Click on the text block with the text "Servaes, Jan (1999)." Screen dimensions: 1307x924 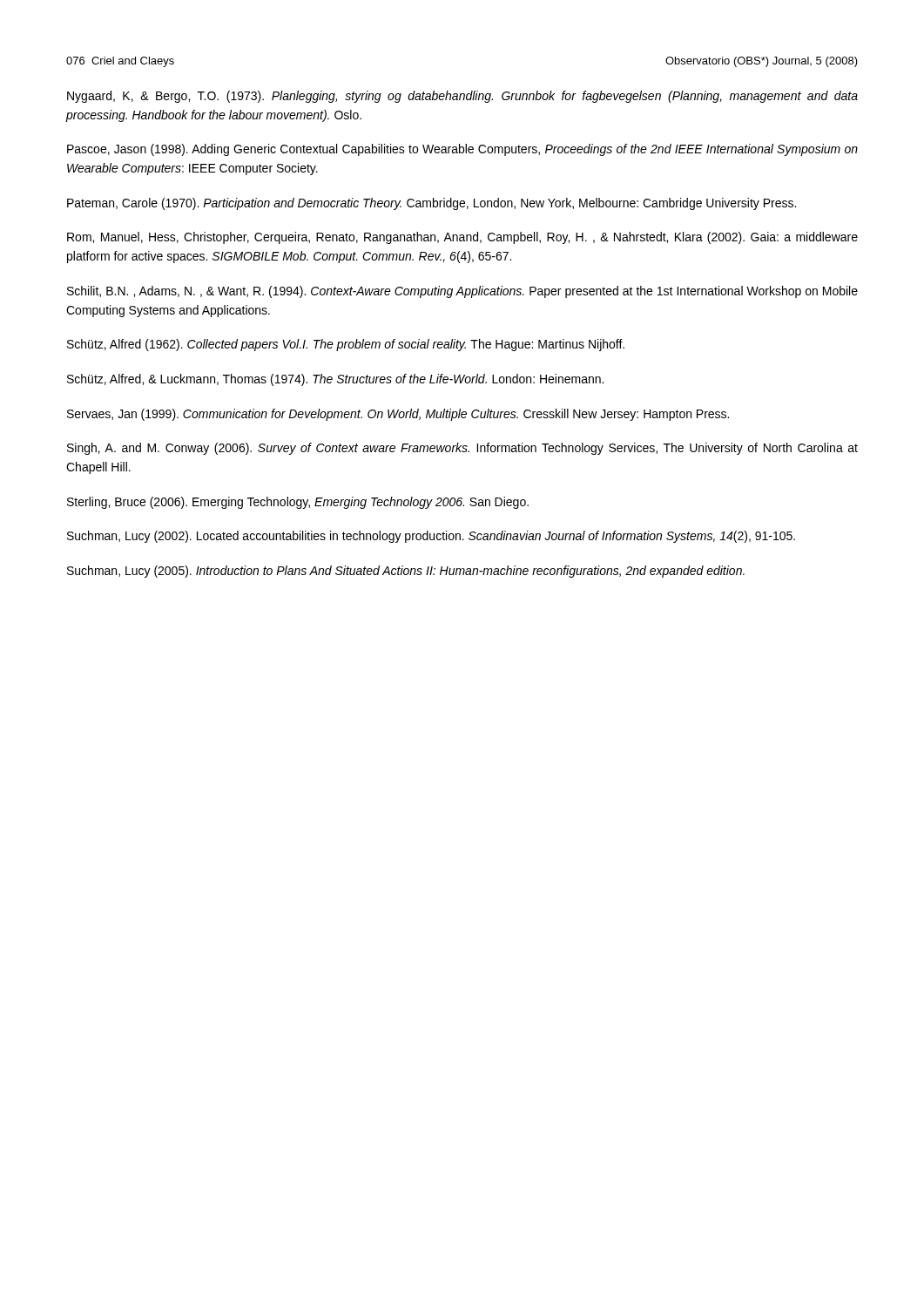coord(398,413)
